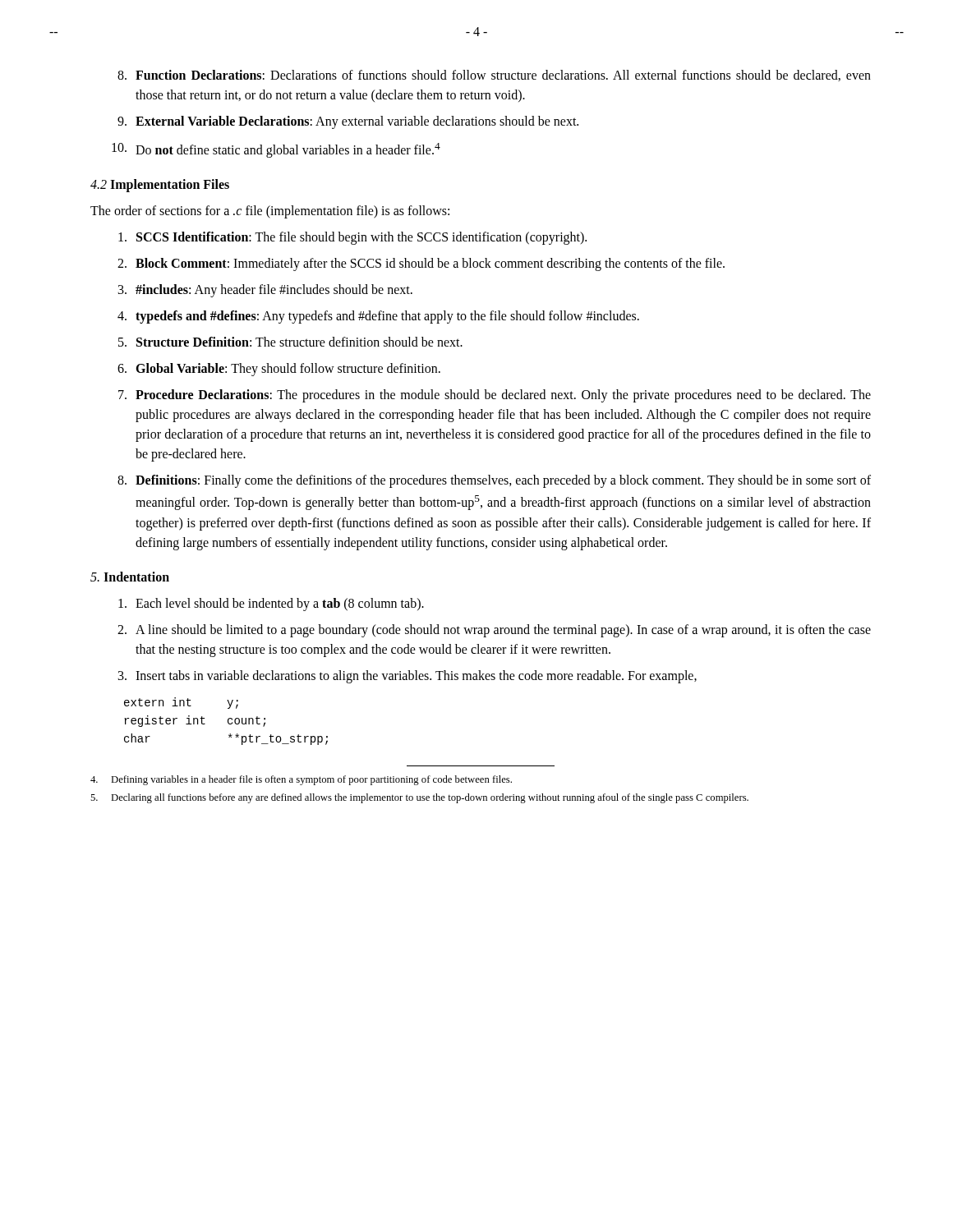This screenshot has height=1232, width=953.
Task: Find the list item that reads "10. Do not define static and global variables"
Action: coord(276,150)
